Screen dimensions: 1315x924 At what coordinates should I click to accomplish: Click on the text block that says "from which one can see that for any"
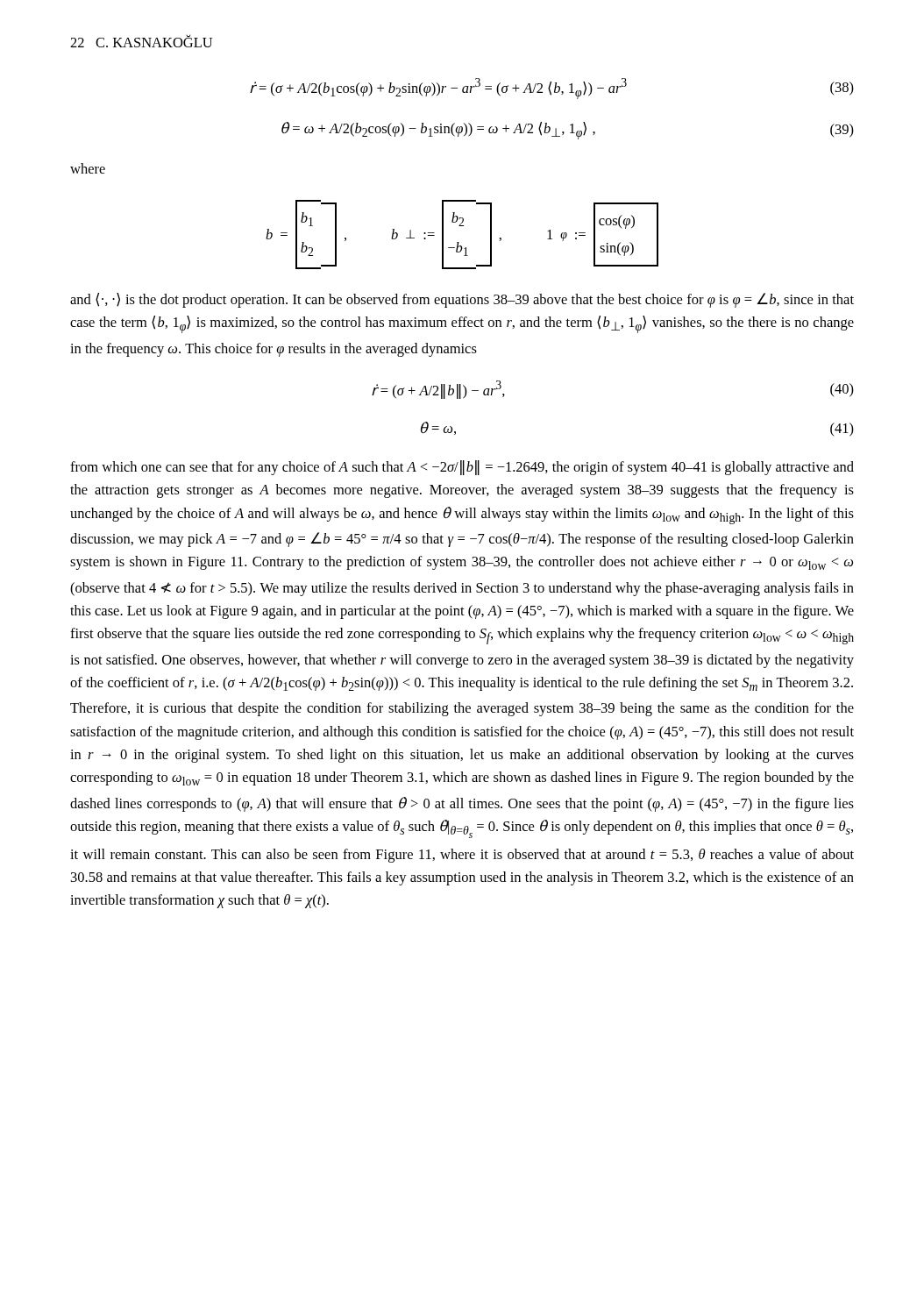[x=462, y=683]
